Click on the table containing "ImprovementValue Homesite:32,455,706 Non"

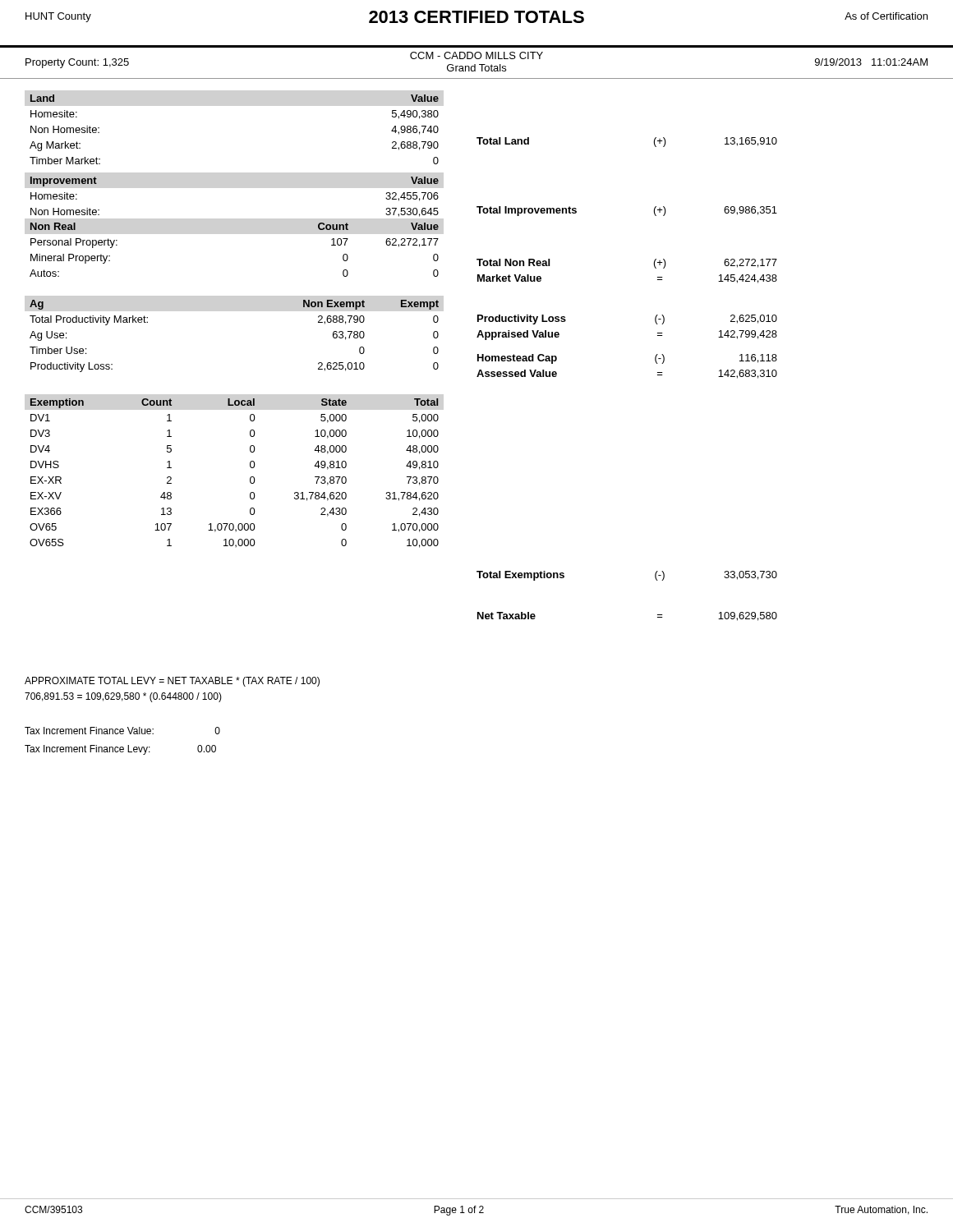pos(234,196)
